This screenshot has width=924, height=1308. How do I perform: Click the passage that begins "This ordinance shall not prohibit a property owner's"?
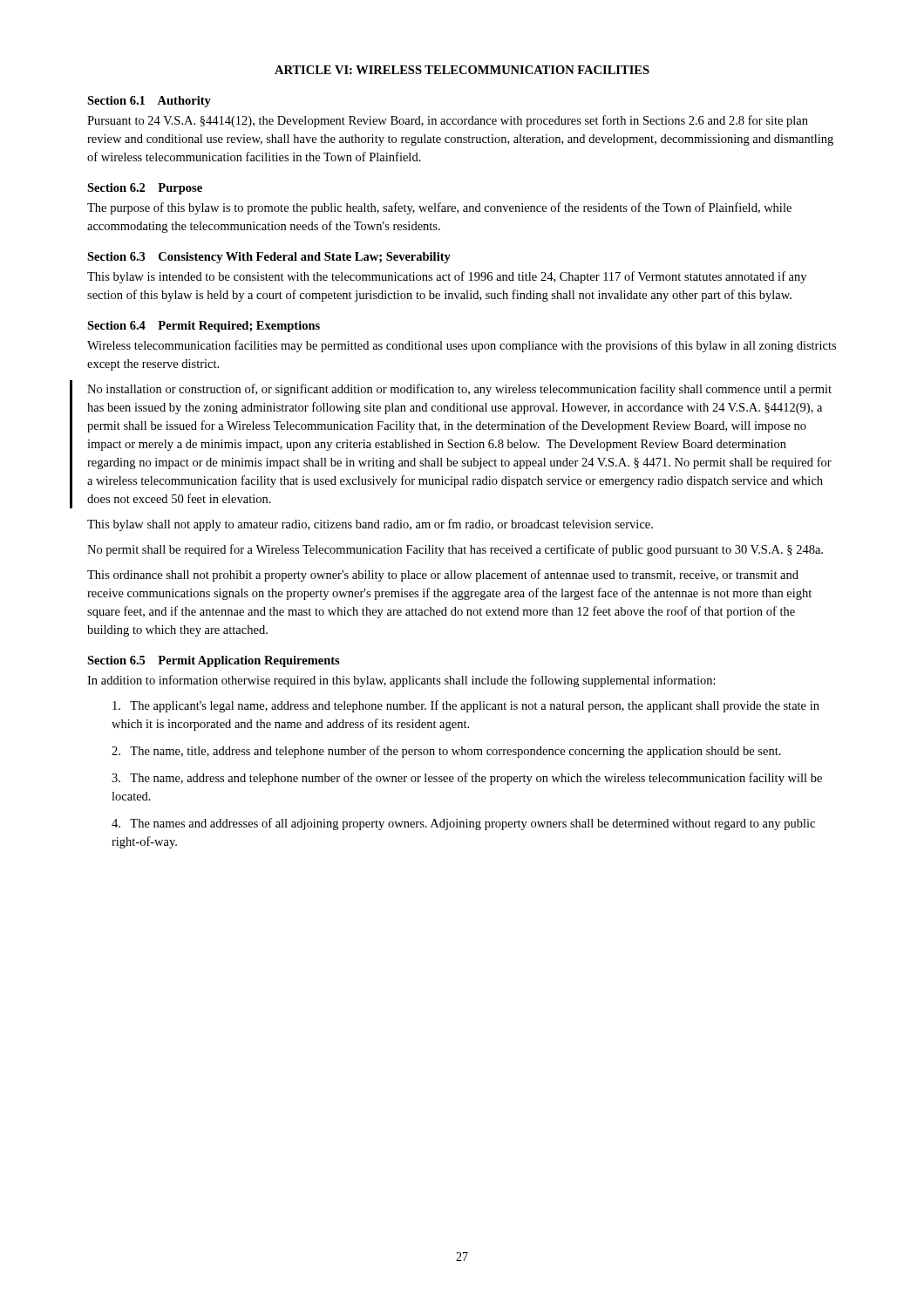[x=462, y=603]
